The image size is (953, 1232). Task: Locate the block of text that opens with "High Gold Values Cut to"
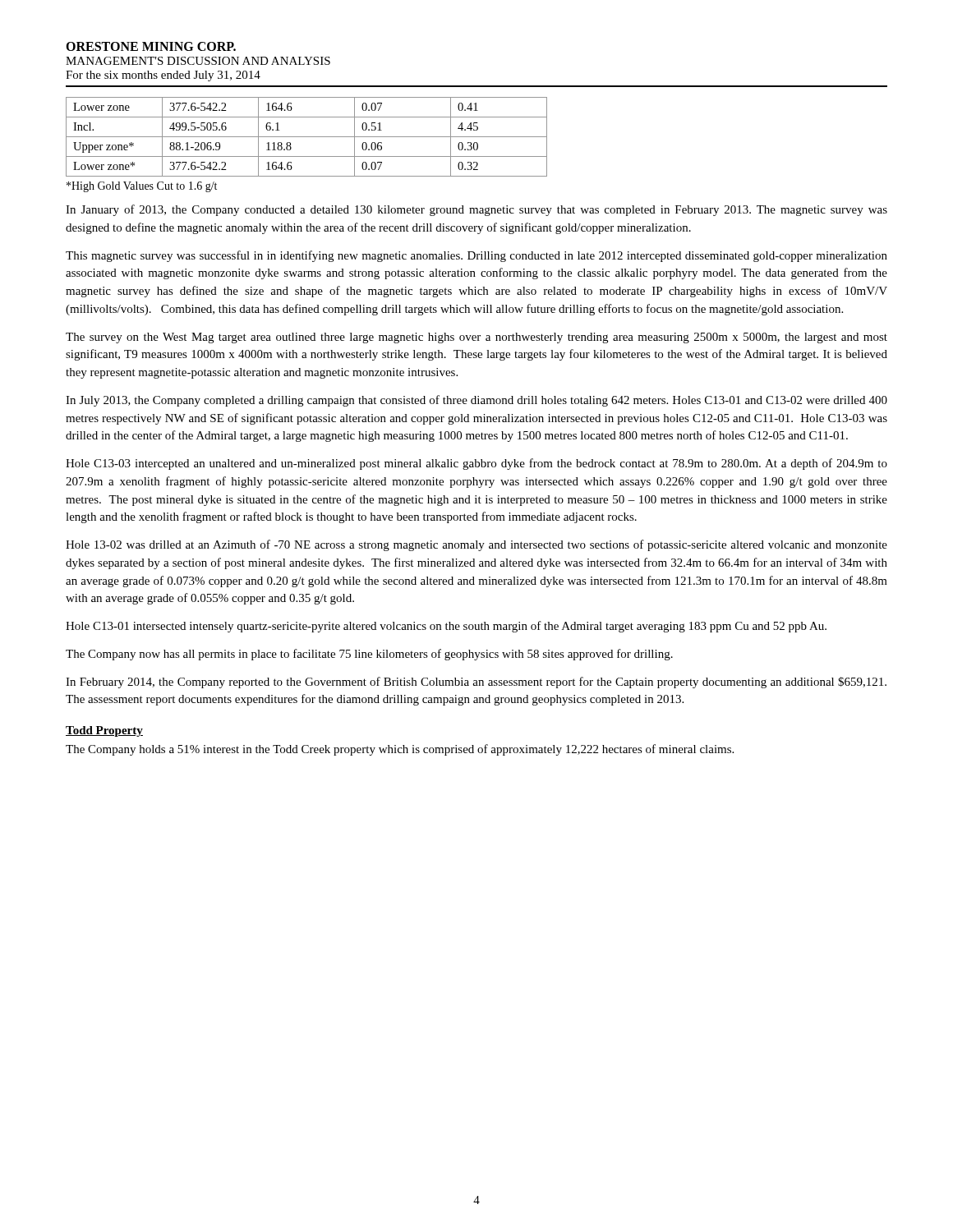[142, 186]
